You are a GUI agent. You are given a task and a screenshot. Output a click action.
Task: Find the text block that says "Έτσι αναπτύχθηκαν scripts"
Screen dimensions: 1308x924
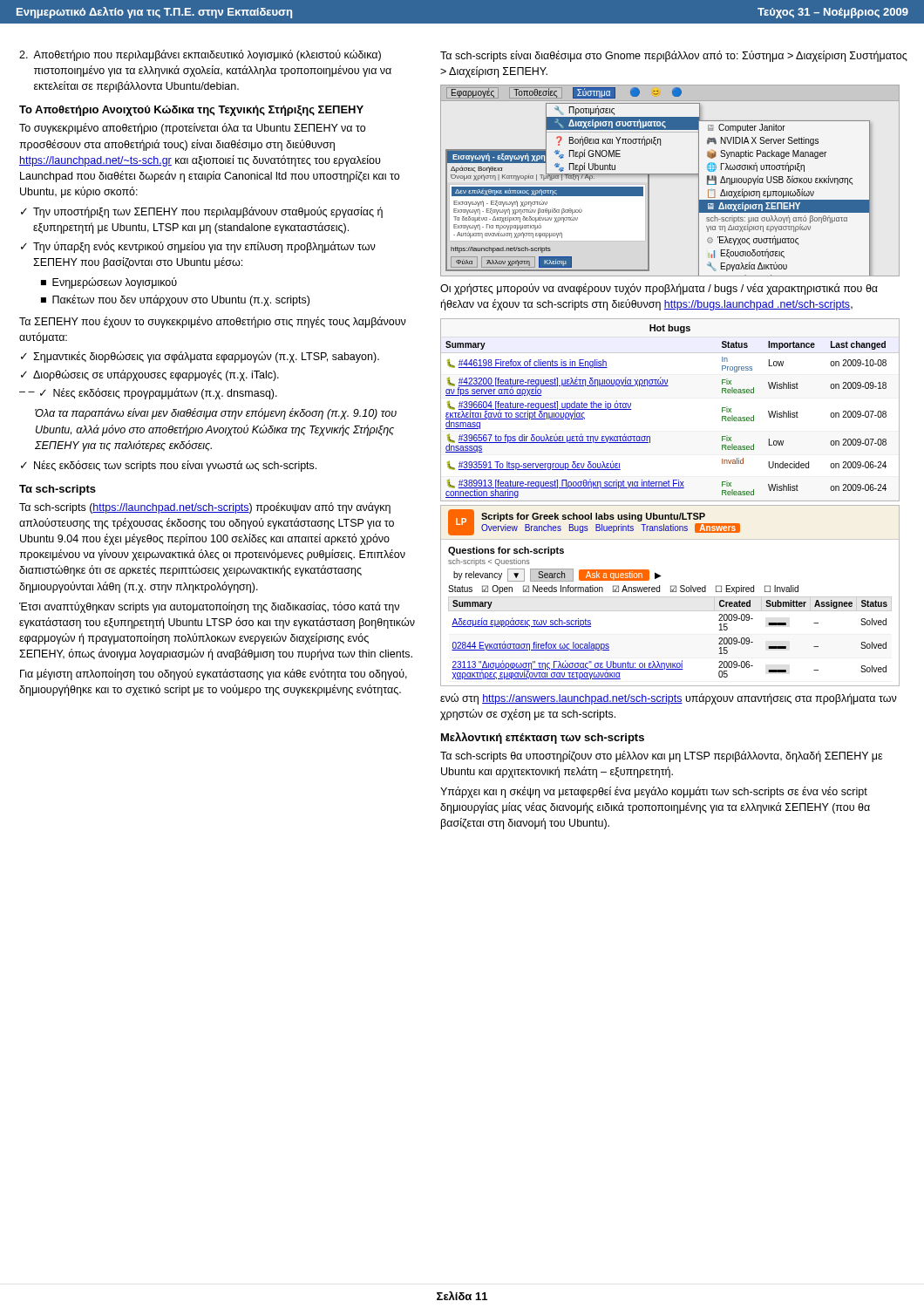pyautogui.click(x=217, y=630)
